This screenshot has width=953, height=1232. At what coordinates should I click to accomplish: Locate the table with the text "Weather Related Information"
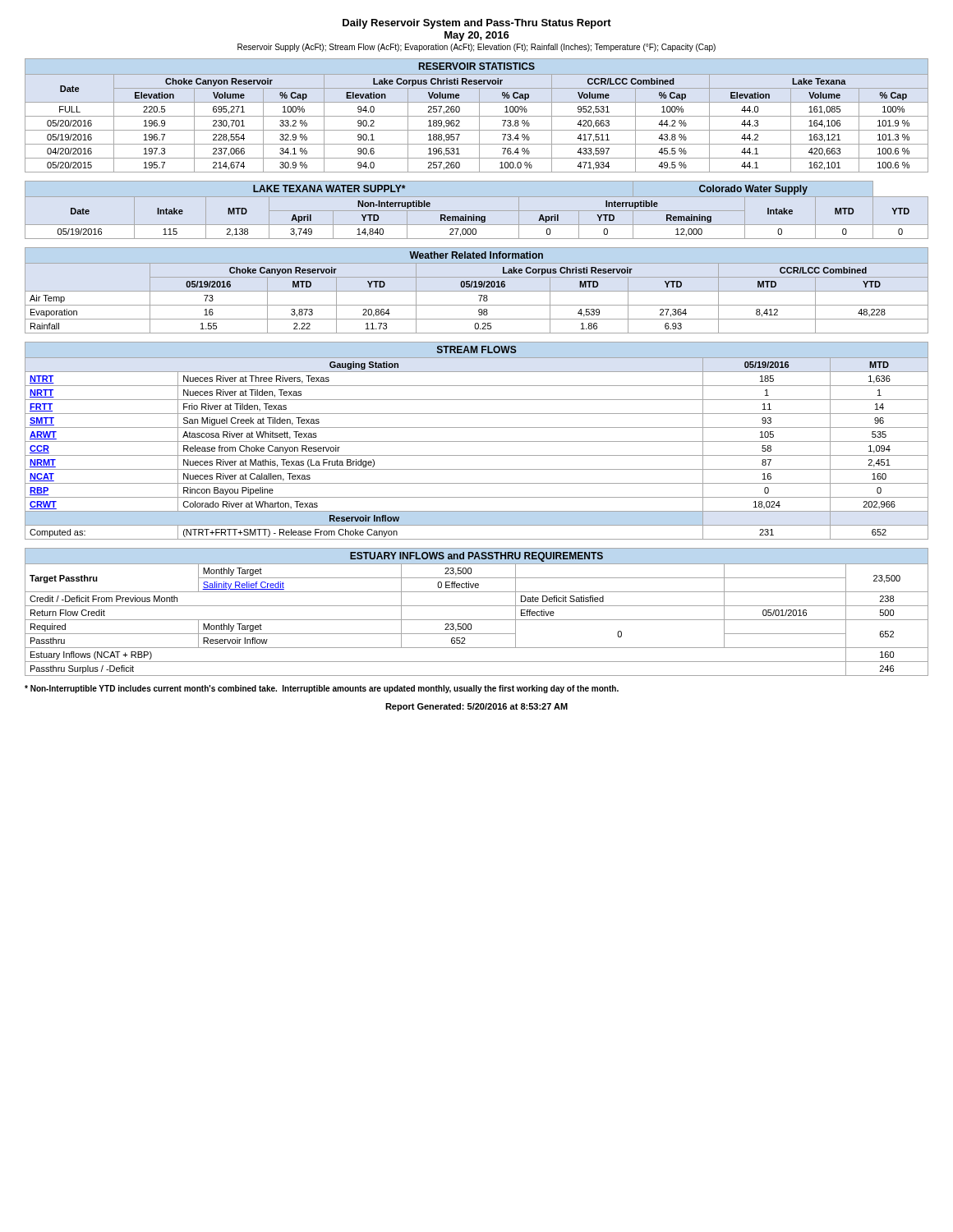[x=476, y=290]
